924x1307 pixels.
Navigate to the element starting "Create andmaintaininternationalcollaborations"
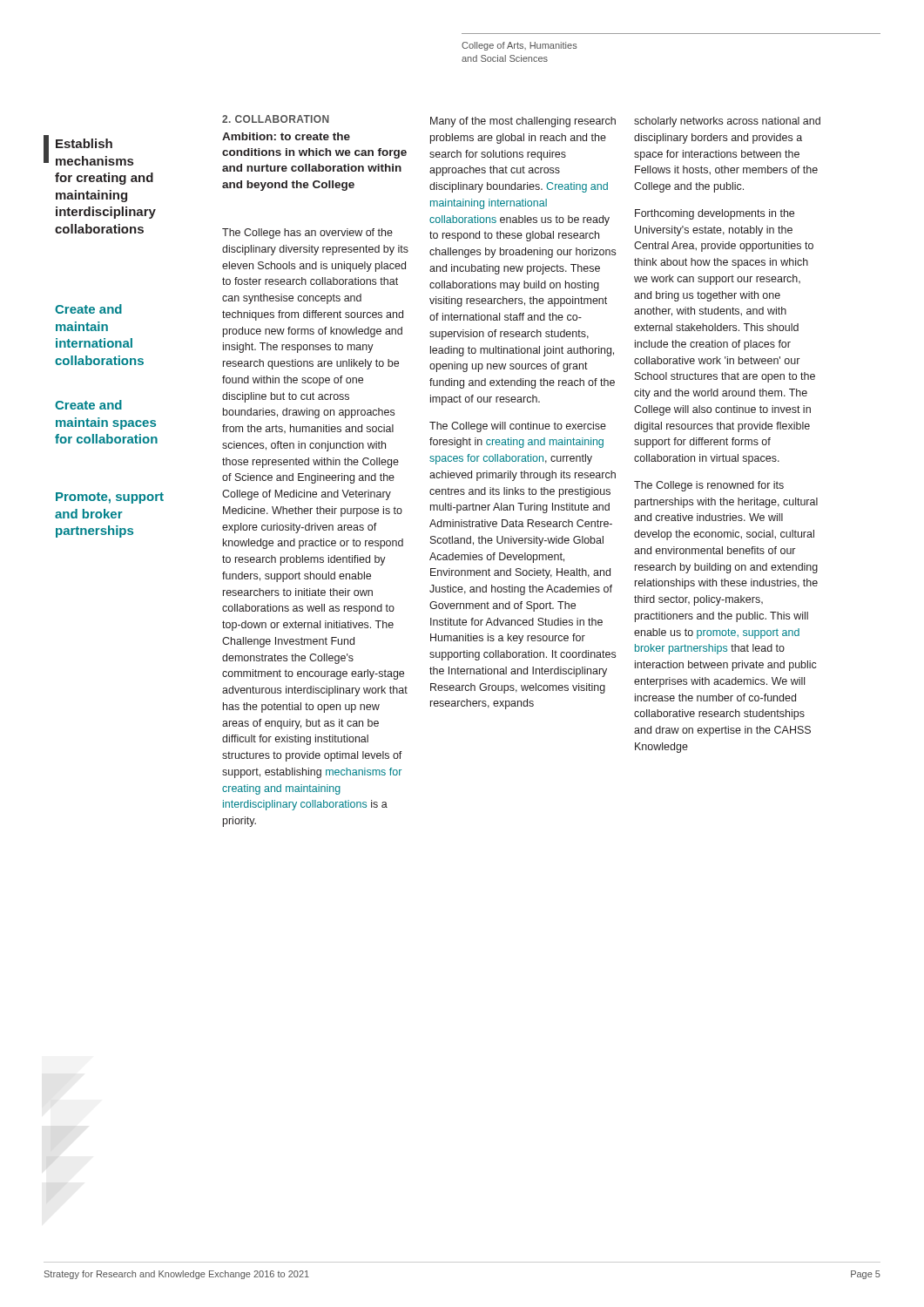click(x=129, y=335)
